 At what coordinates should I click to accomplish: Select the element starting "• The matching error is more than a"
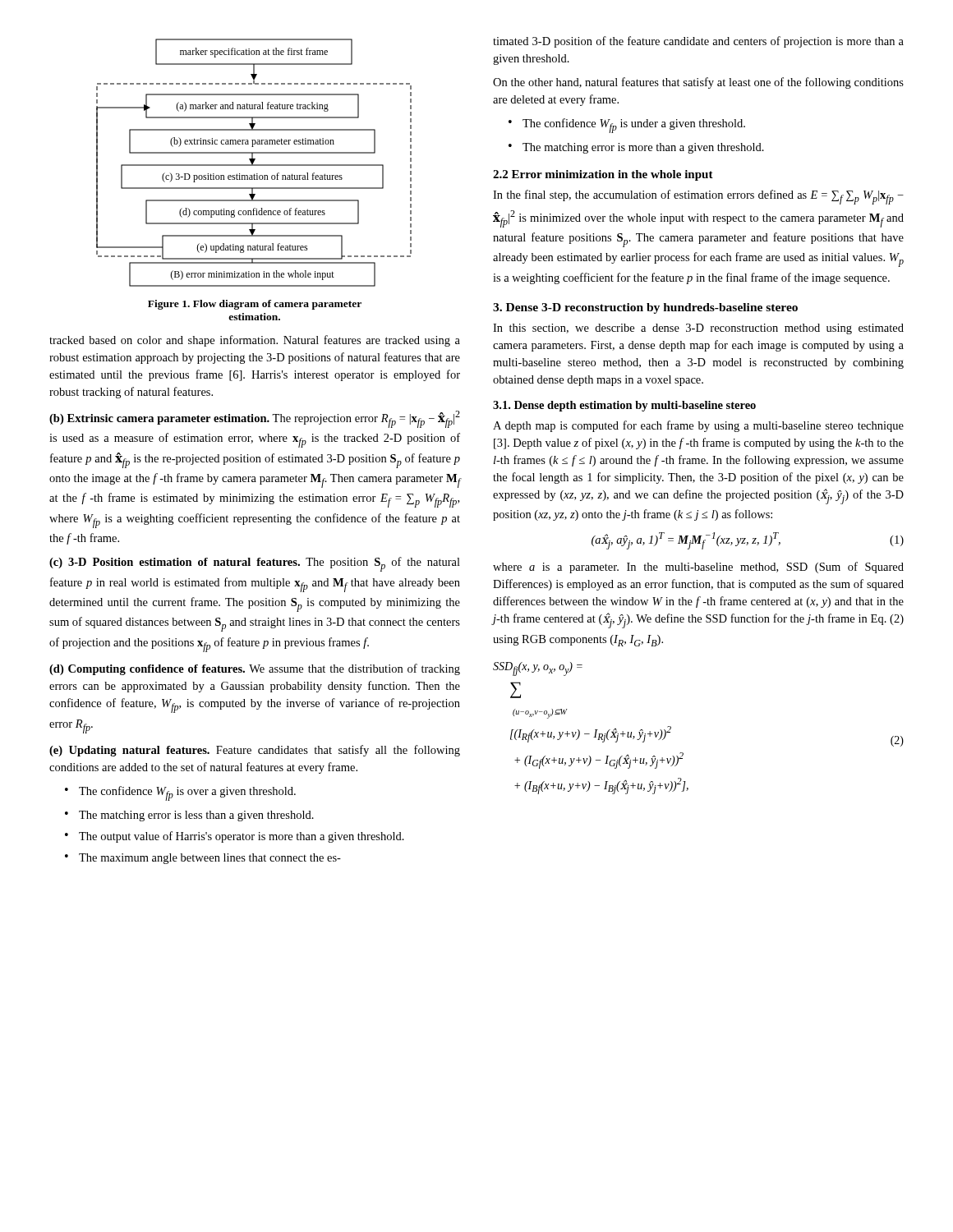click(706, 148)
